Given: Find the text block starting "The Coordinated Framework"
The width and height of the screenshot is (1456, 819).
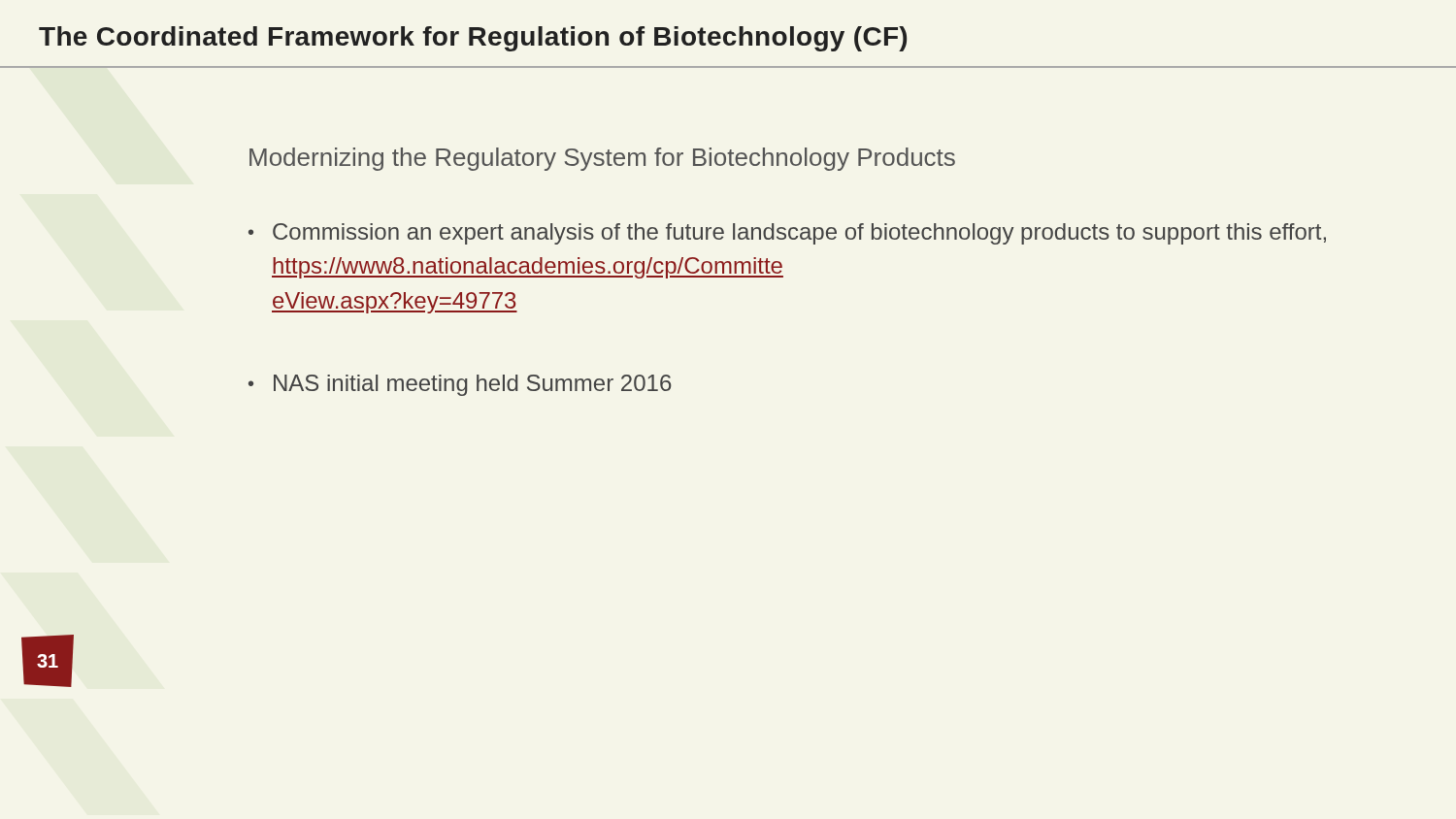Looking at the screenshot, I should coord(474,36).
